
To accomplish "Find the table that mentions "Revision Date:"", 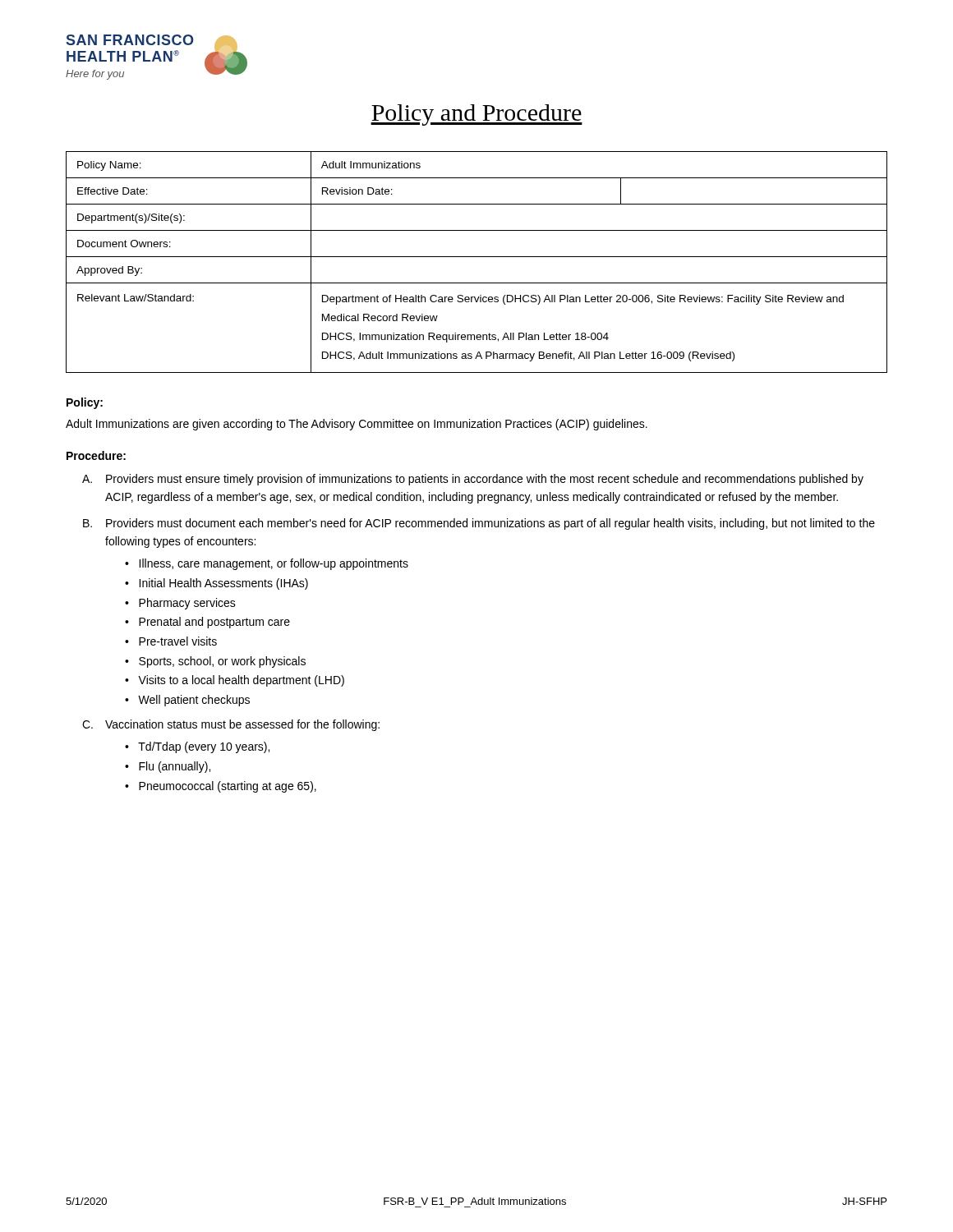I will pos(476,262).
